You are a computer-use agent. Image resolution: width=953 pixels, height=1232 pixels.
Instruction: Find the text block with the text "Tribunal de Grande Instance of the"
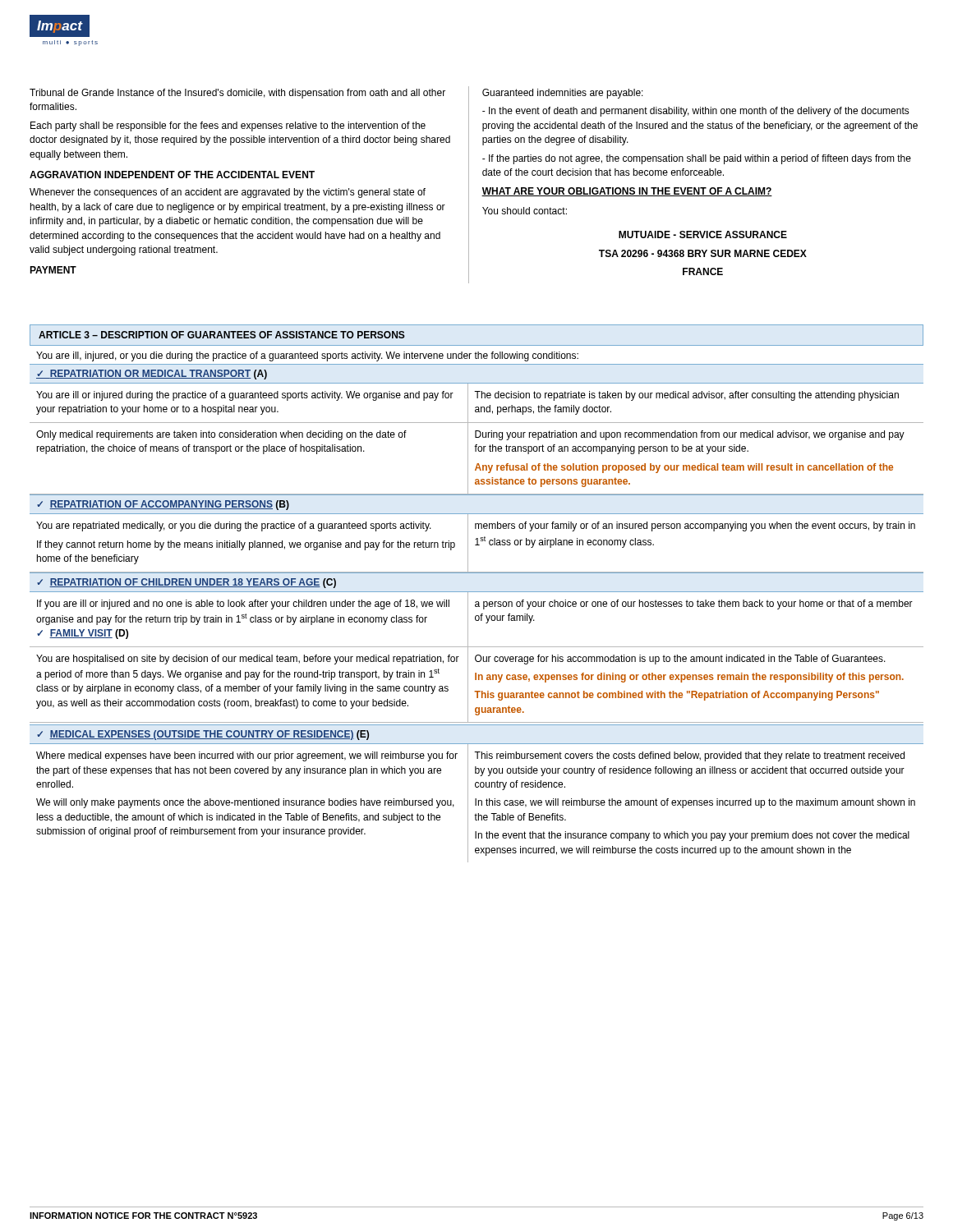242,182
